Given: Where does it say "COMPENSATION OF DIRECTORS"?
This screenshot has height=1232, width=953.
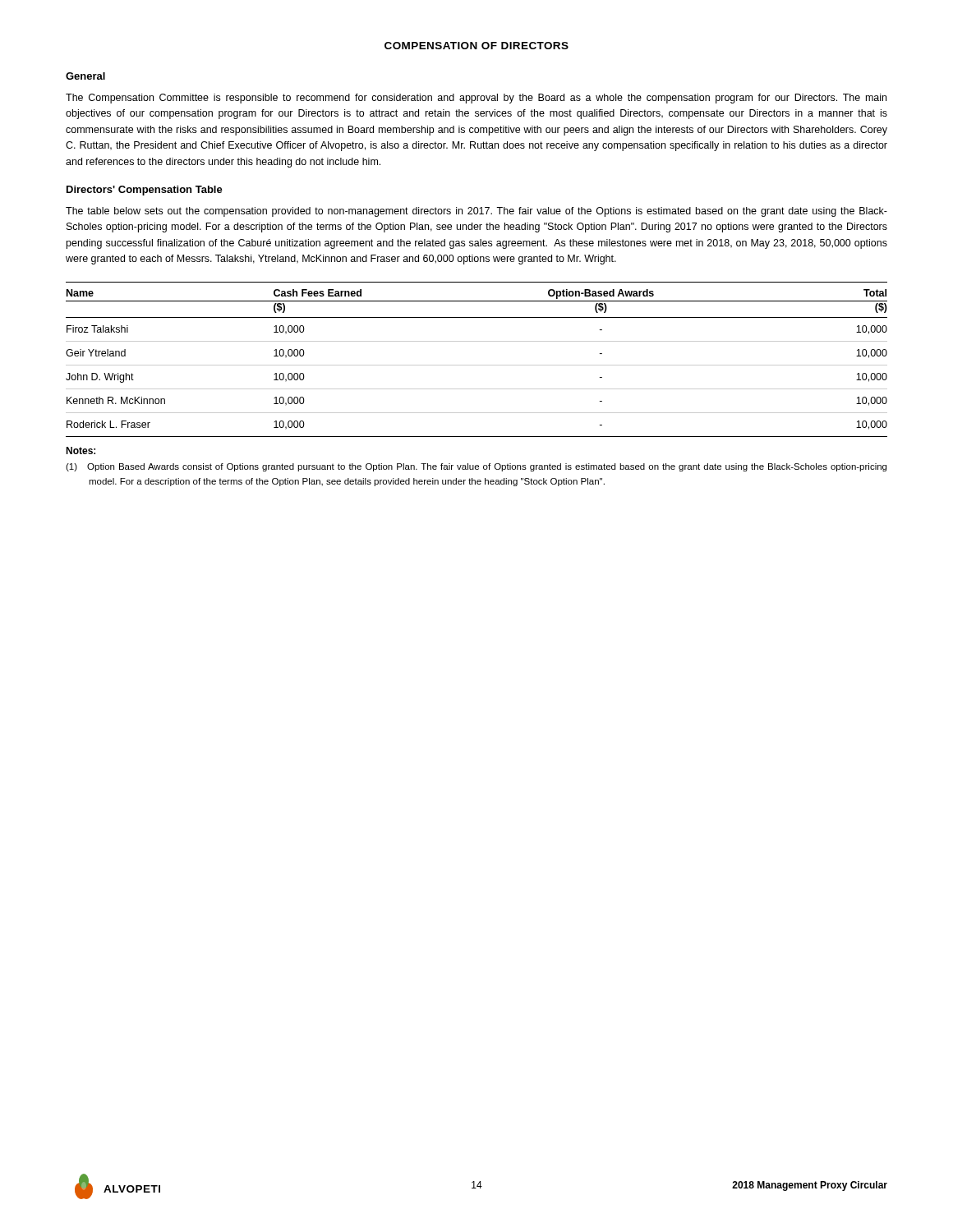Looking at the screenshot, I should click(x=476, y=46).
